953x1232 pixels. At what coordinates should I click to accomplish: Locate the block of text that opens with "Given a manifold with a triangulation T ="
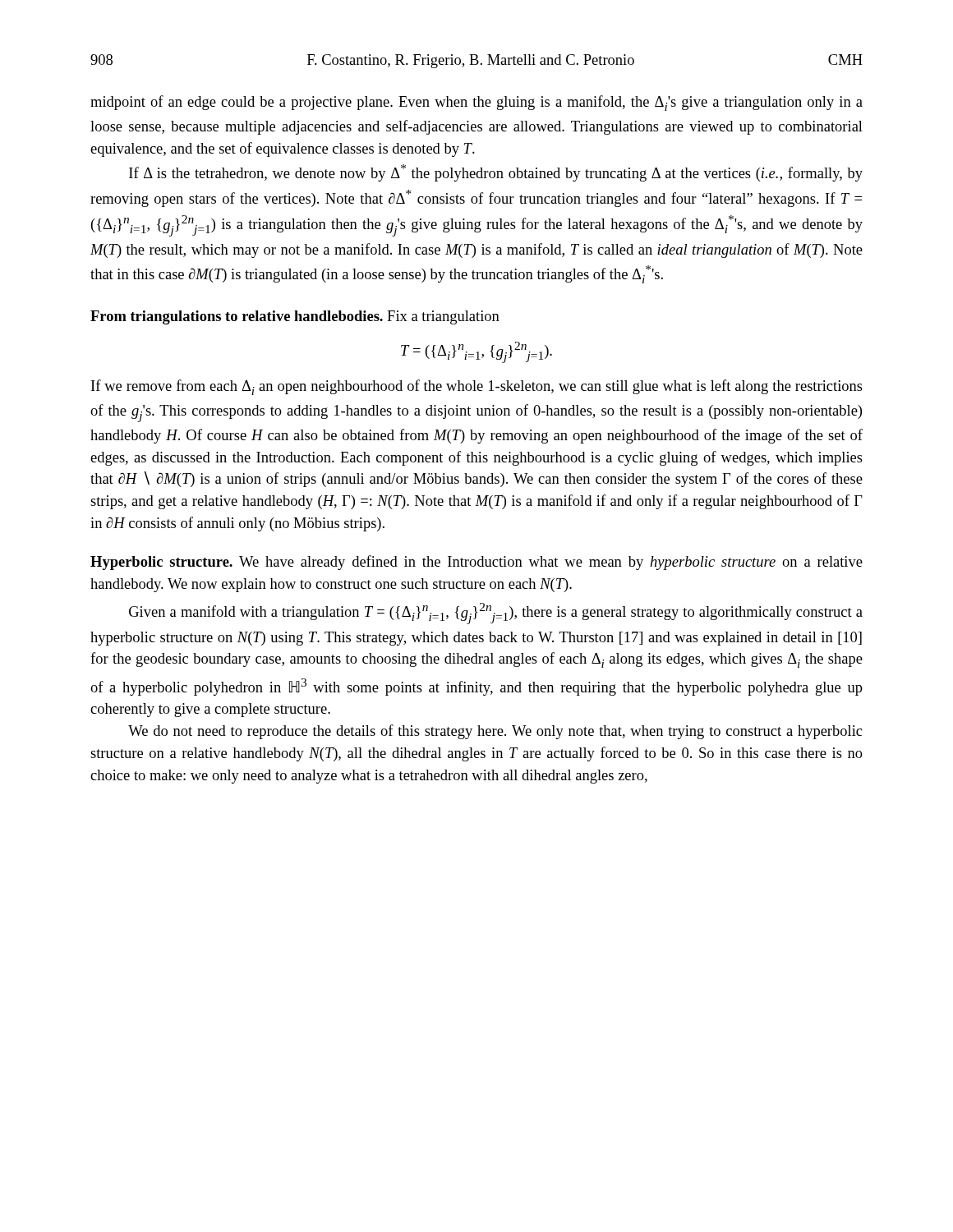476,659
